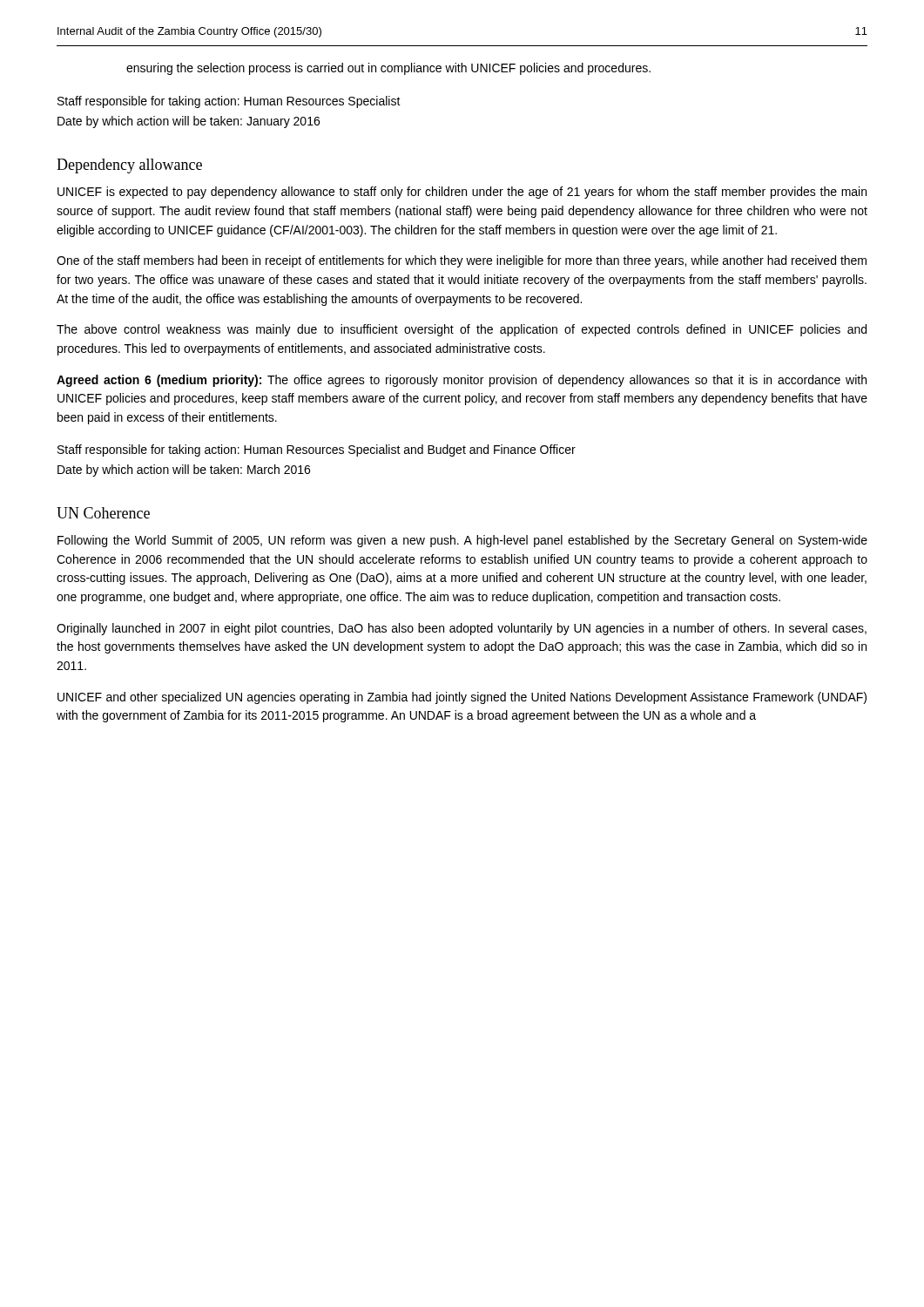Image resolution: width=924 pixels, height=1307 pixels.
Task: Navigate to the text starting "UNICEF is expected to pay dependency"
Action: click(x=462, y=211)
